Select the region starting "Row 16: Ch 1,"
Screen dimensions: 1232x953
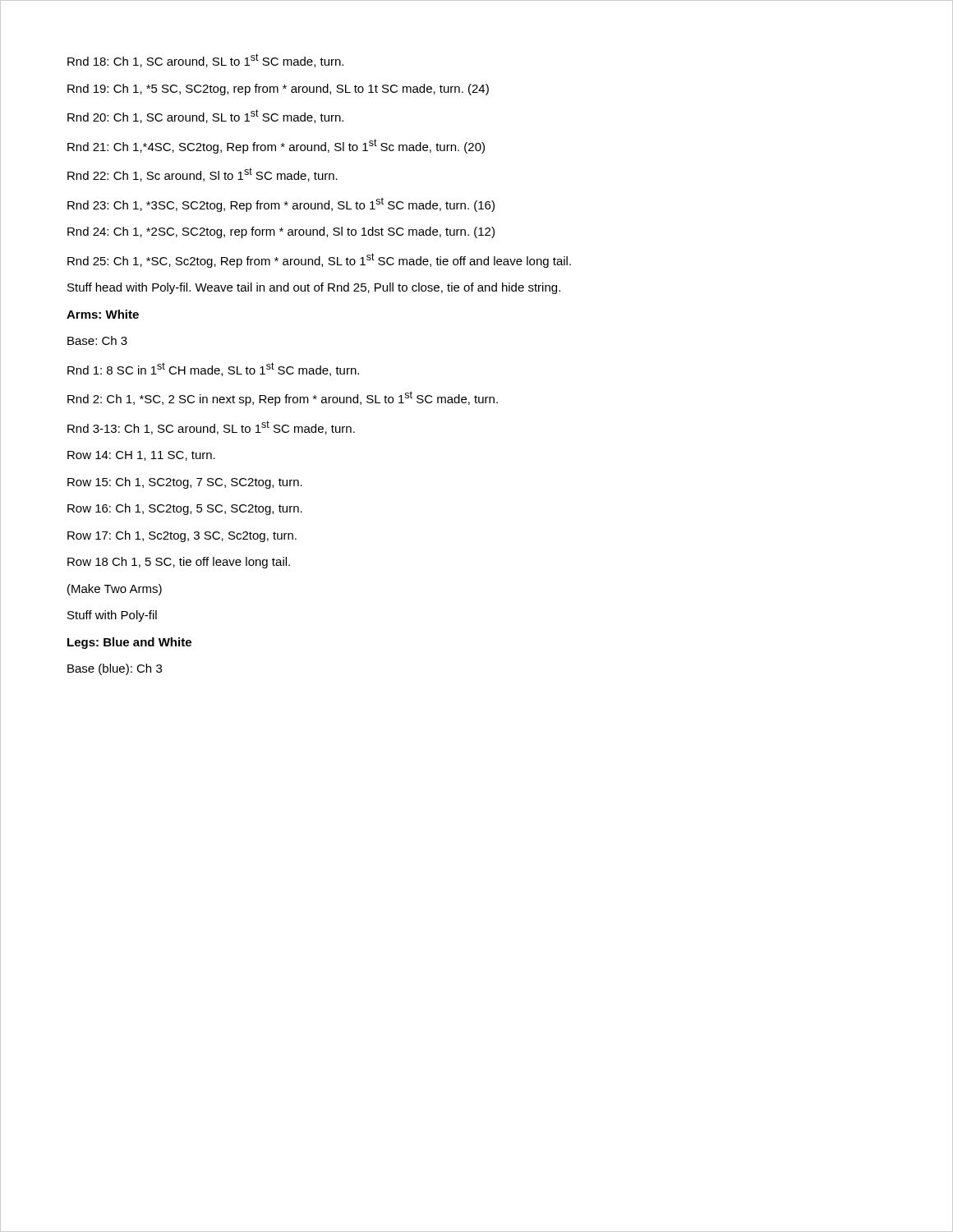185,508
